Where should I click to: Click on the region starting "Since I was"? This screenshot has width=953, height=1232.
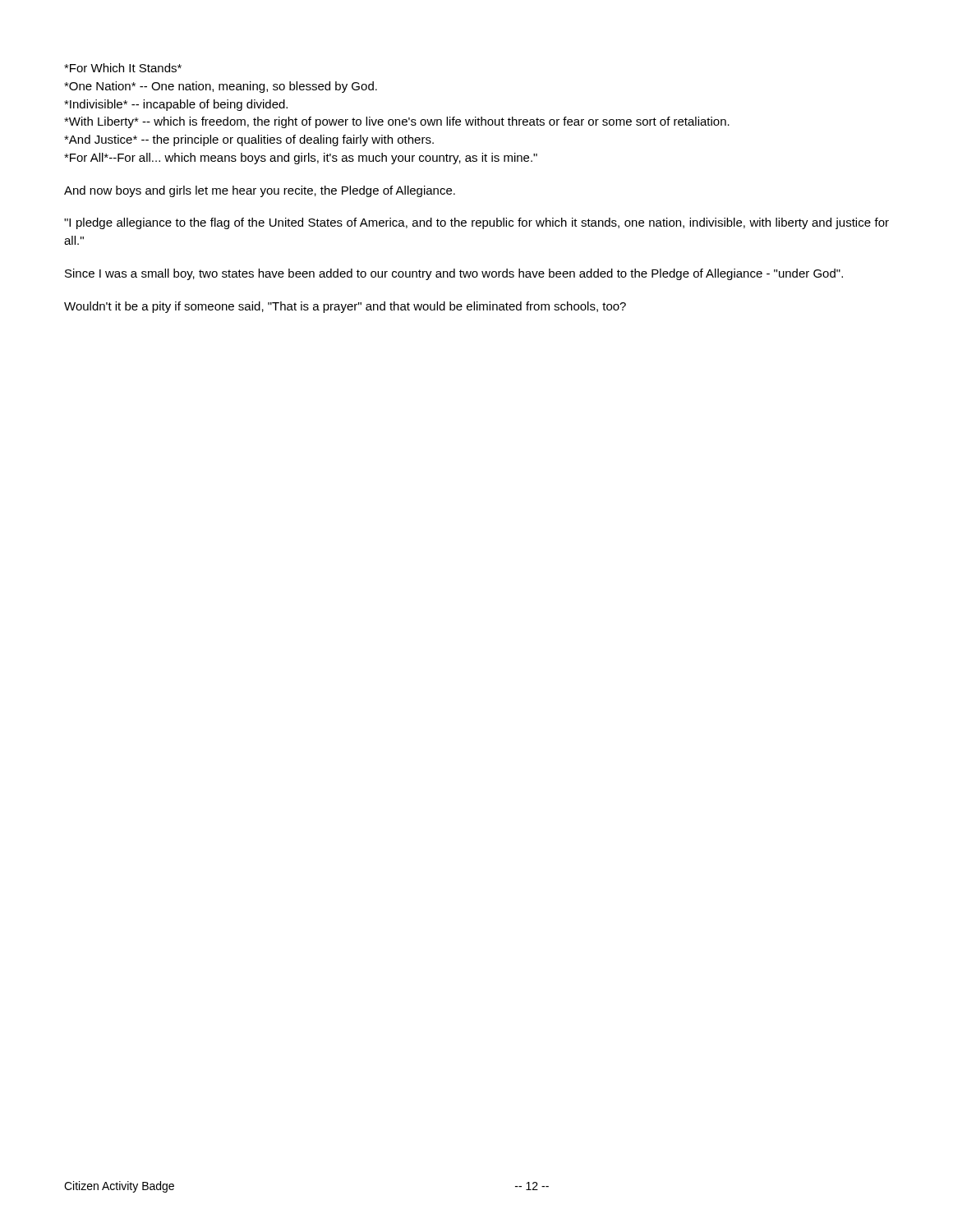pyautogui.click(x=454, y=273)
